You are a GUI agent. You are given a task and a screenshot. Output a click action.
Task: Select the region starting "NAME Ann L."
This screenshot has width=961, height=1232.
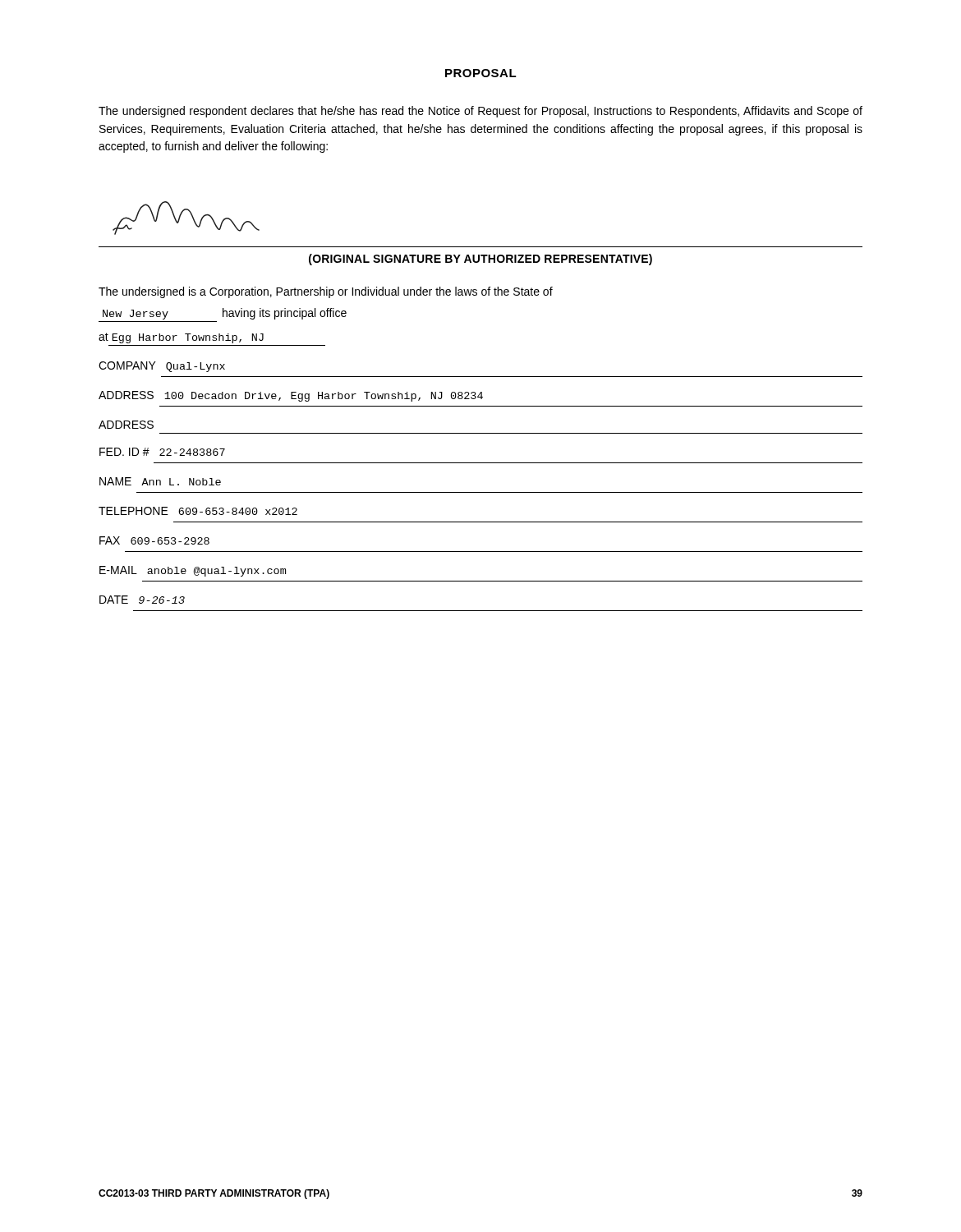tap(480, 484)
